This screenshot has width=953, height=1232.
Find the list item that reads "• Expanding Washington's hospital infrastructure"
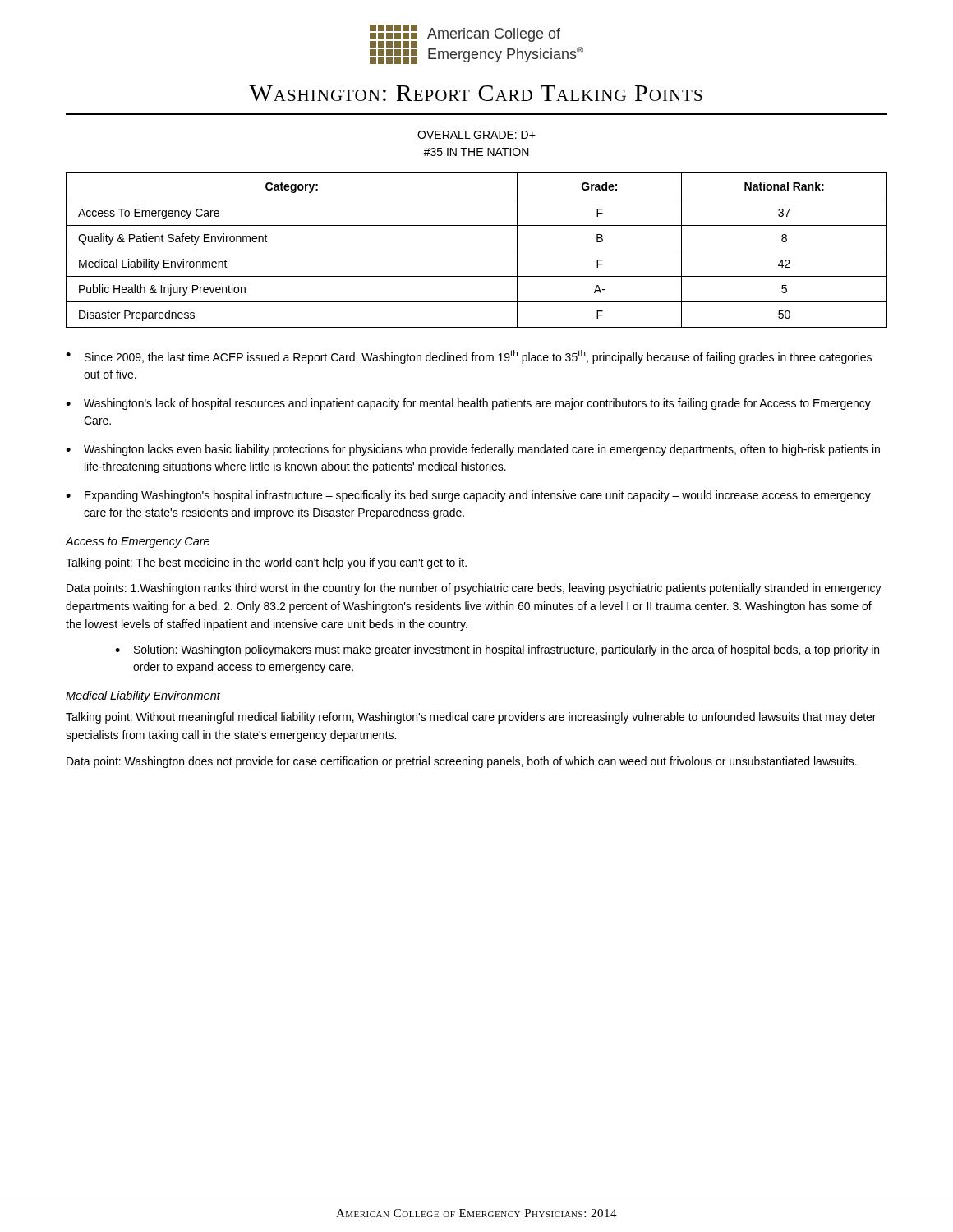476,504
